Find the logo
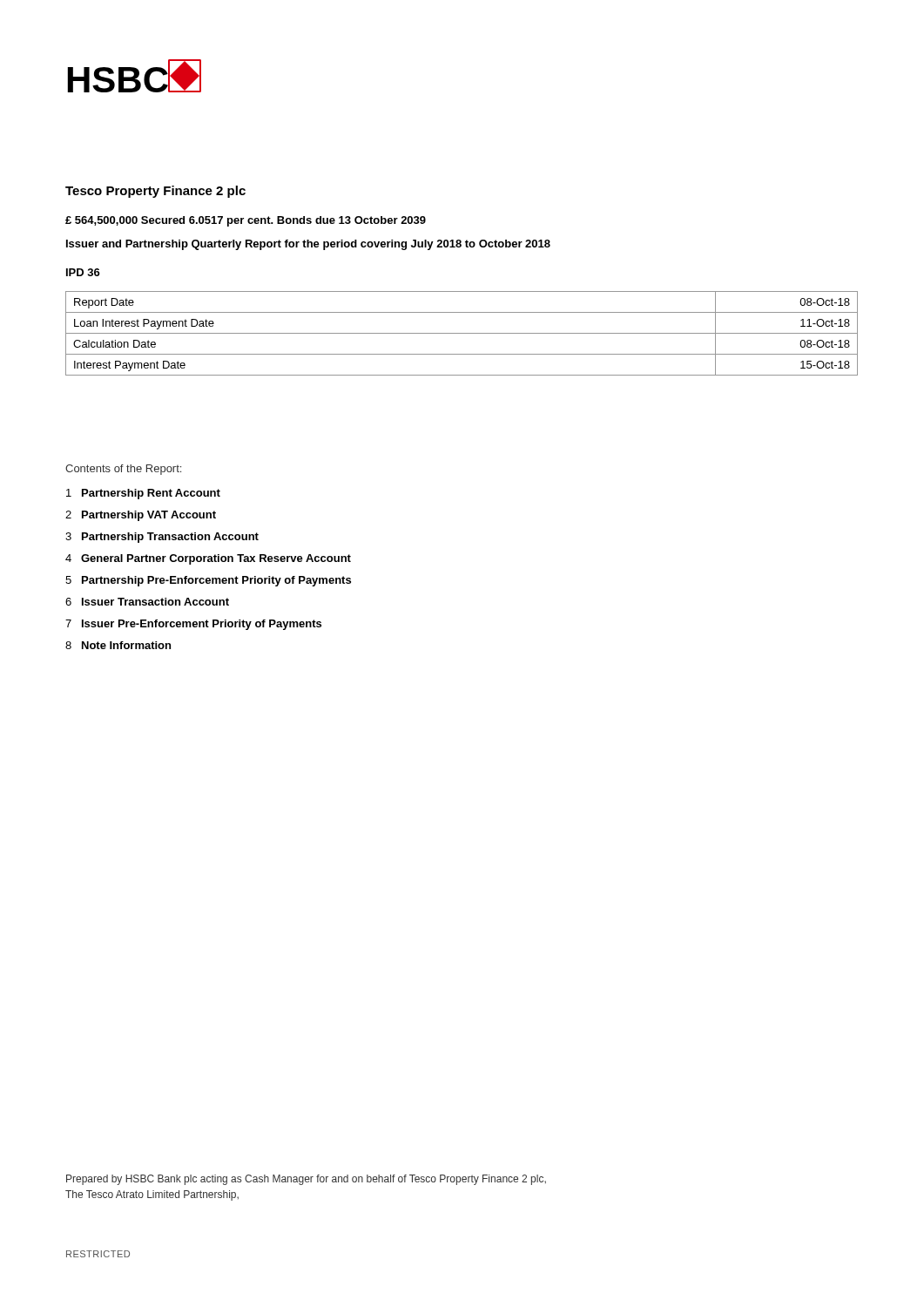 click(x=135, y=80)
